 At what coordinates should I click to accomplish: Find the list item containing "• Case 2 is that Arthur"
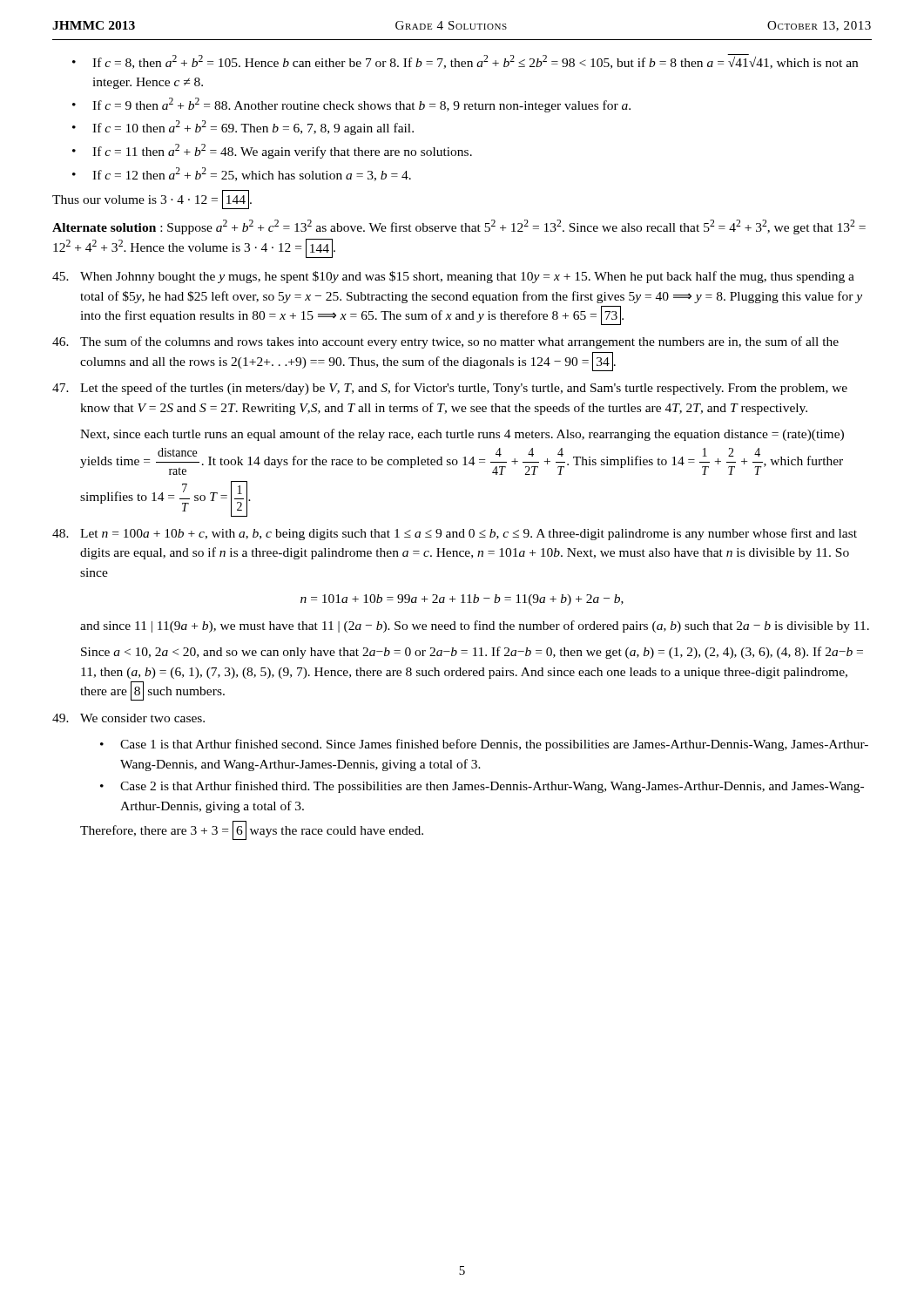tap(485, 796)
